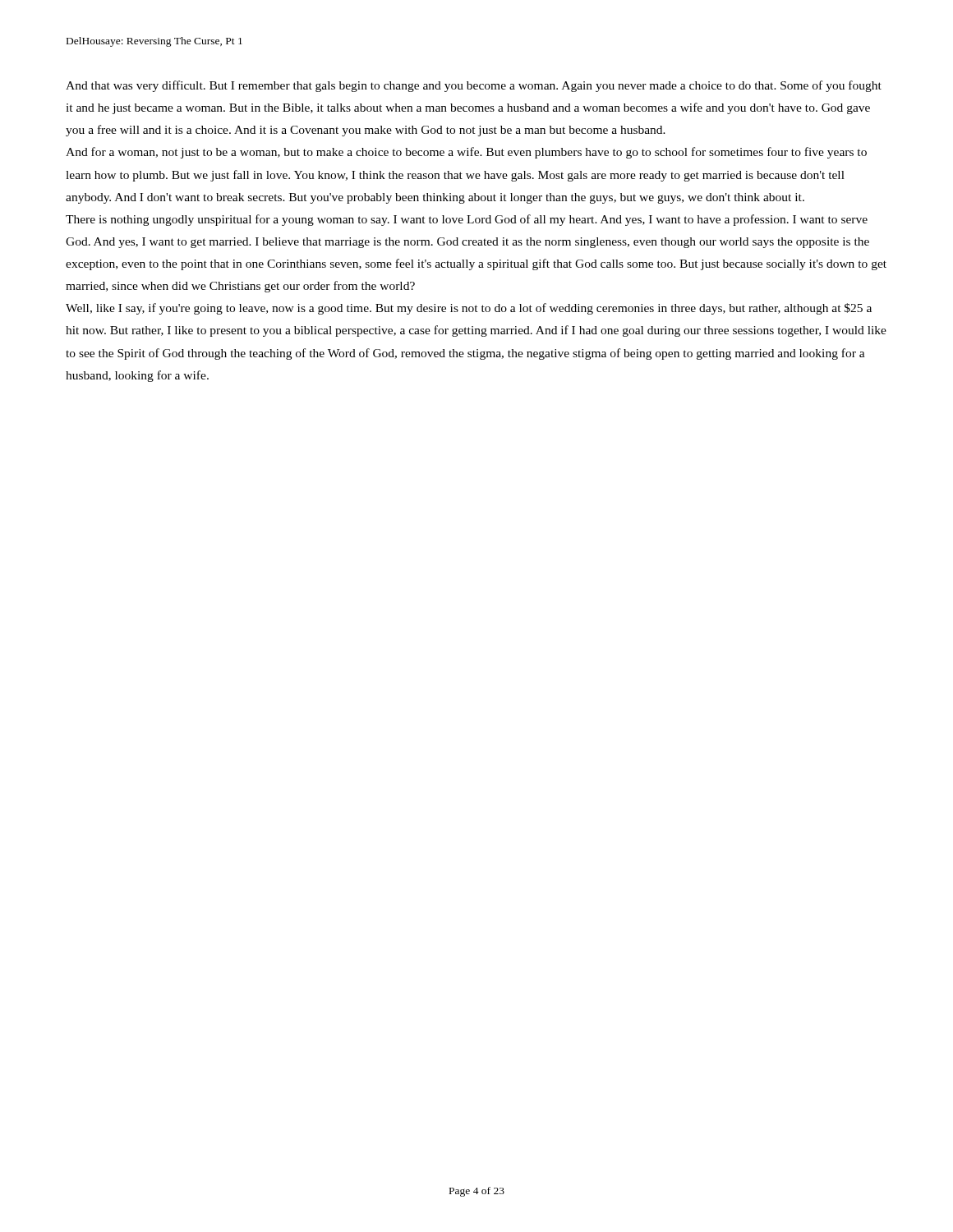Click the passage that begins "And for a woman, not"
This screenshot has width=953, height=1232.
tap(466, 174)
